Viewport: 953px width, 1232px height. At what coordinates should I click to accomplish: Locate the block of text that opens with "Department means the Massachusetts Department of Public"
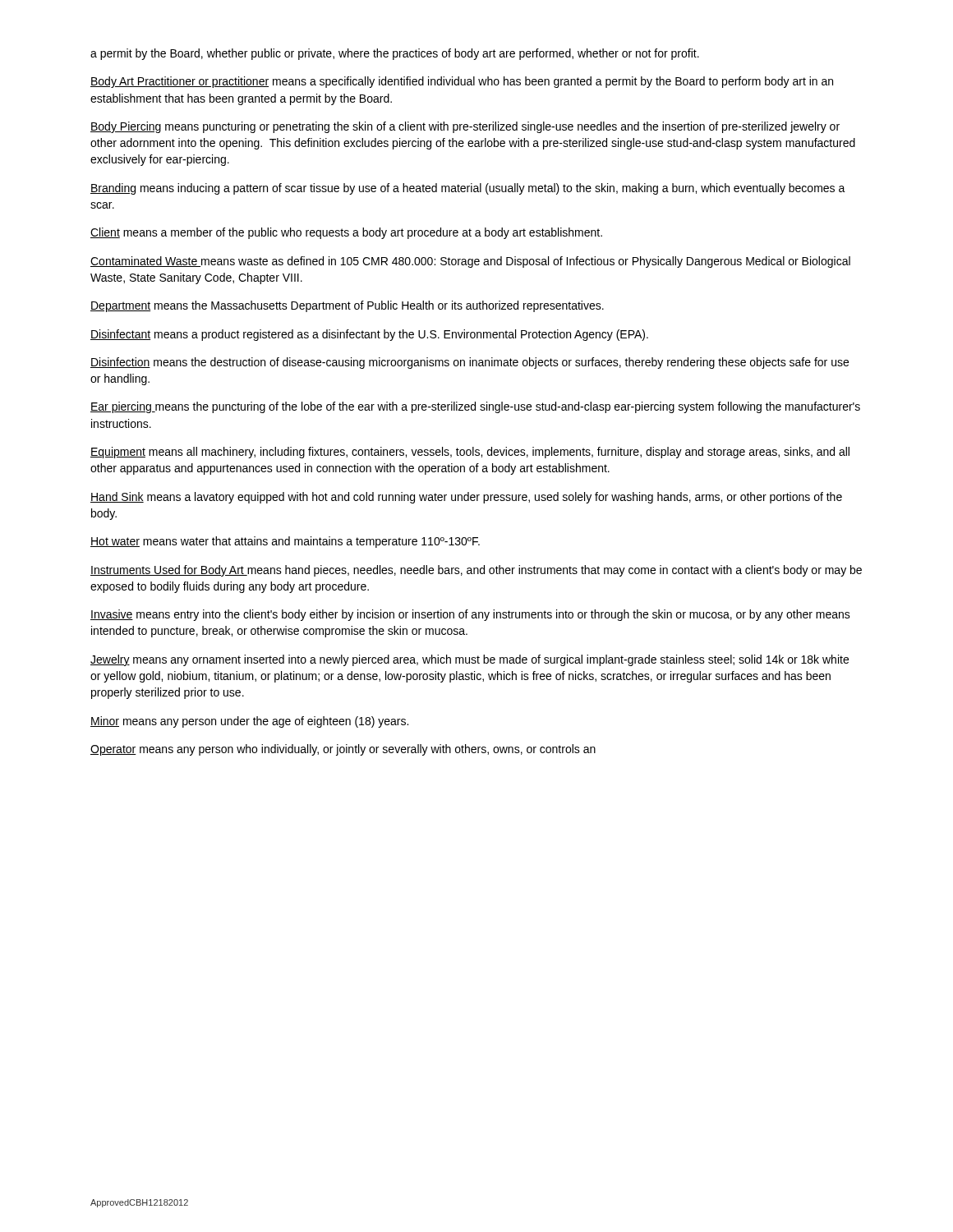tap(347, 306)
